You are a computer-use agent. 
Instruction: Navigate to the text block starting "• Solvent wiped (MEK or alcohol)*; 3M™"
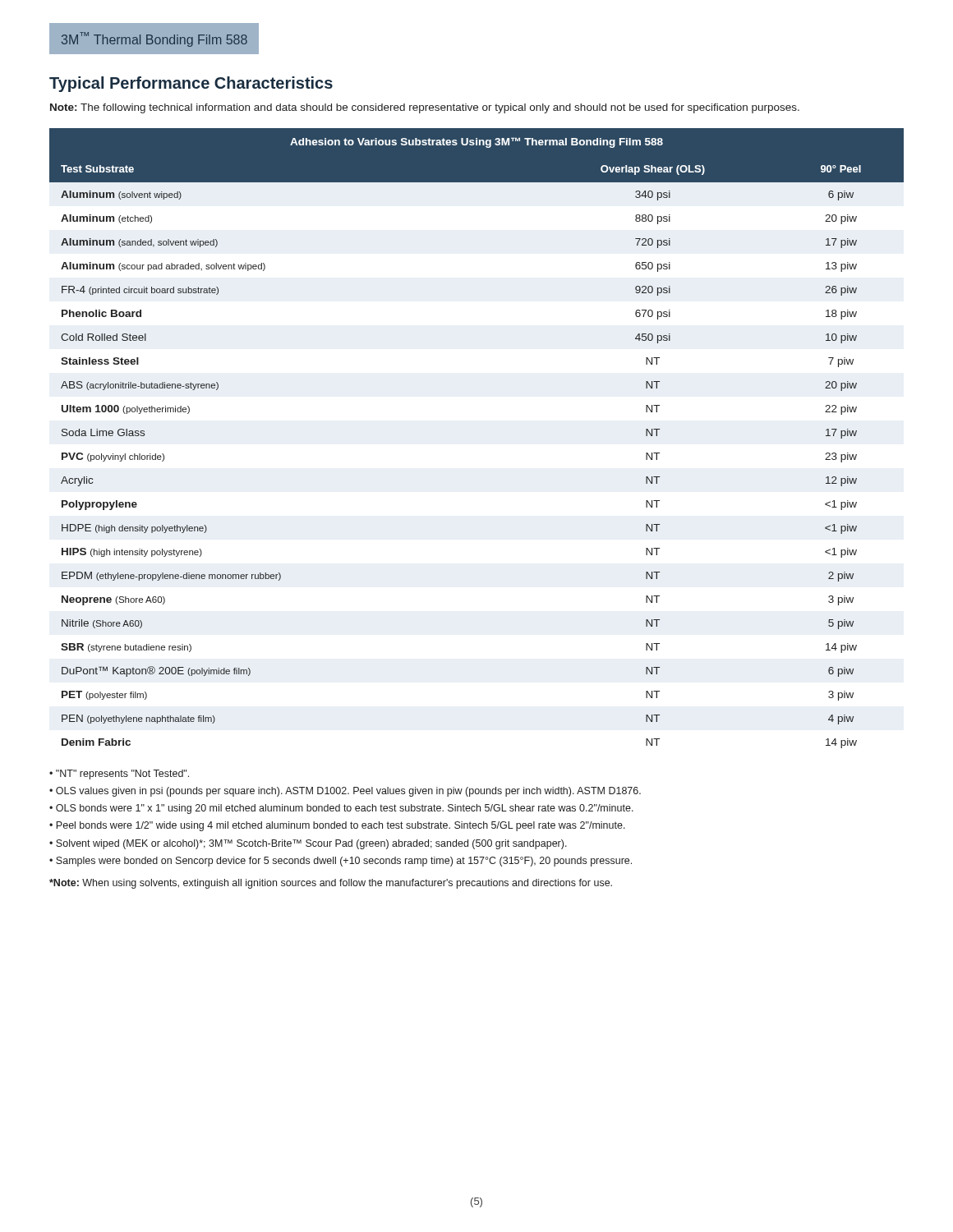tap(476, 844)
